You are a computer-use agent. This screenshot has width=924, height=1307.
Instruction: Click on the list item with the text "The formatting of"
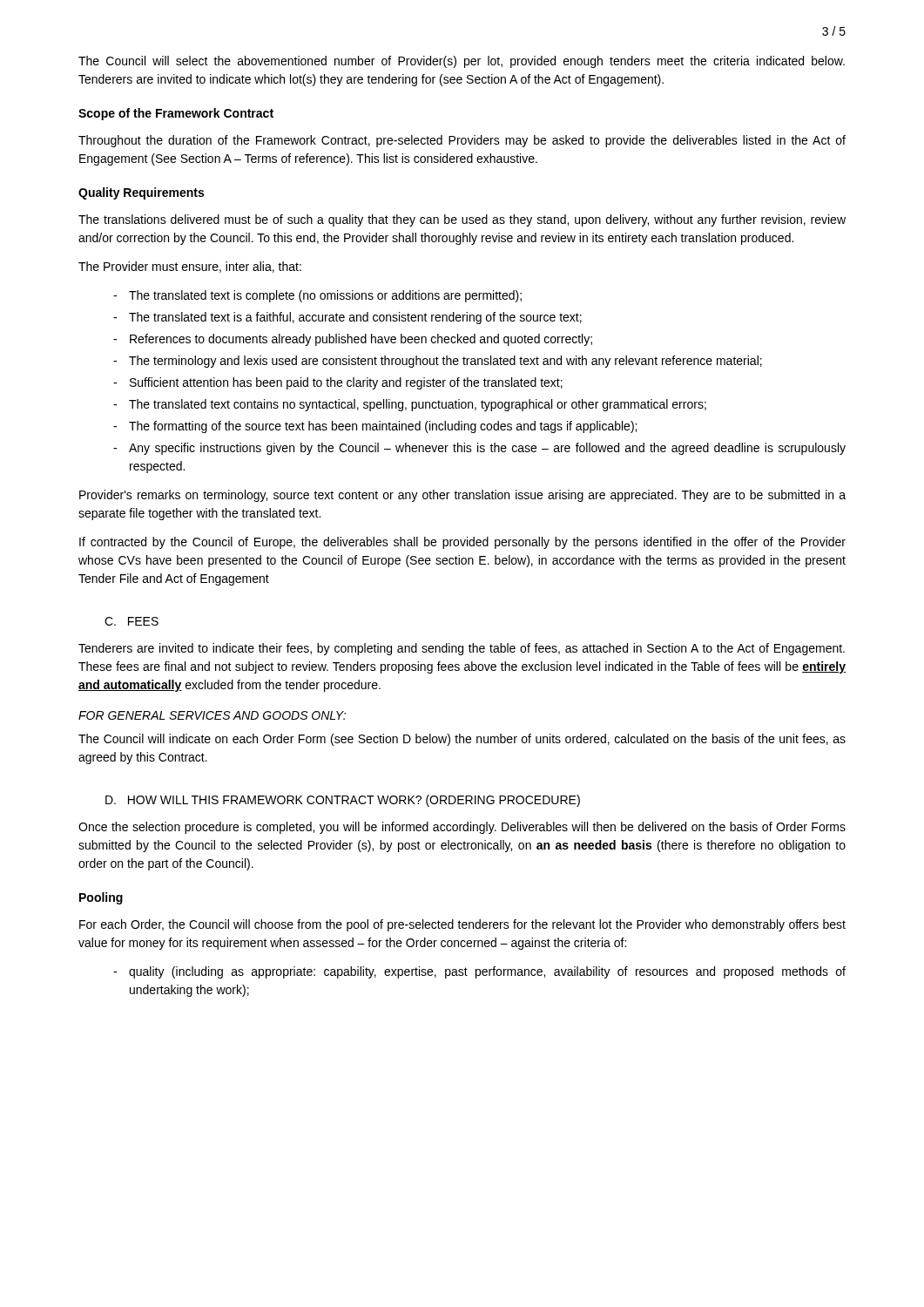point(383,426)
